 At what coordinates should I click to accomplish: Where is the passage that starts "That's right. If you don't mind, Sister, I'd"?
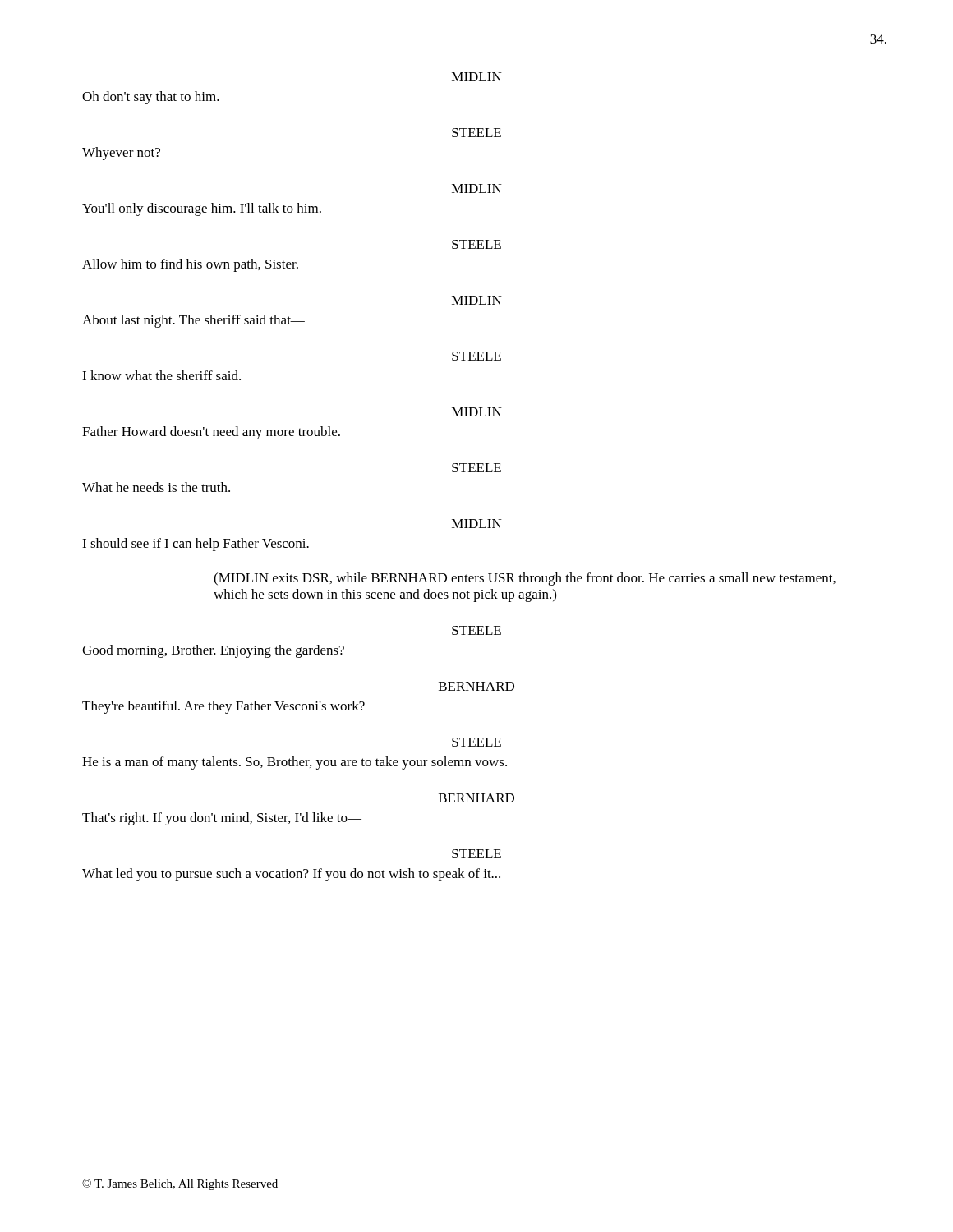click(222, 818)
